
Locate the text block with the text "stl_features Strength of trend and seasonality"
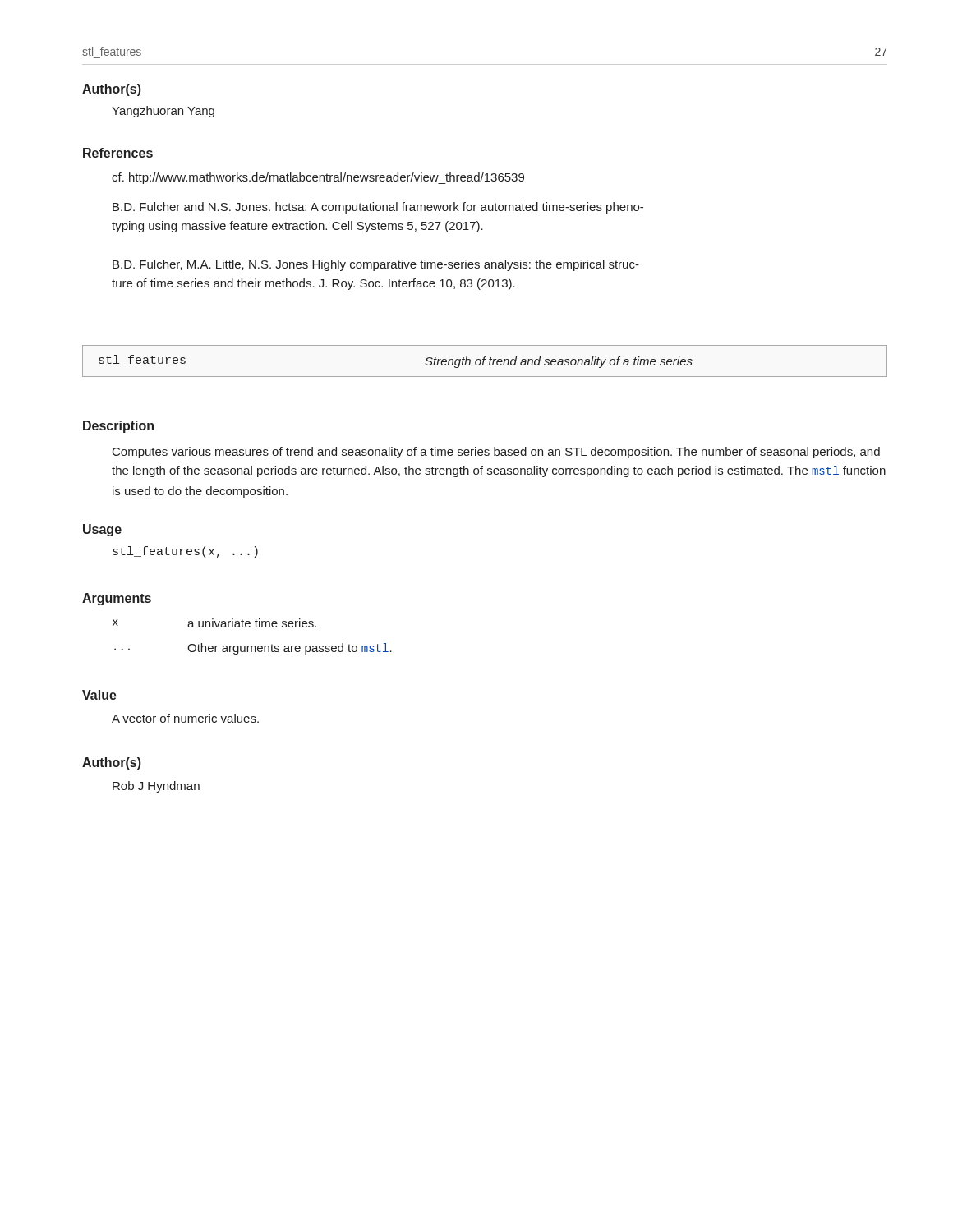click(x=485, y=361)
